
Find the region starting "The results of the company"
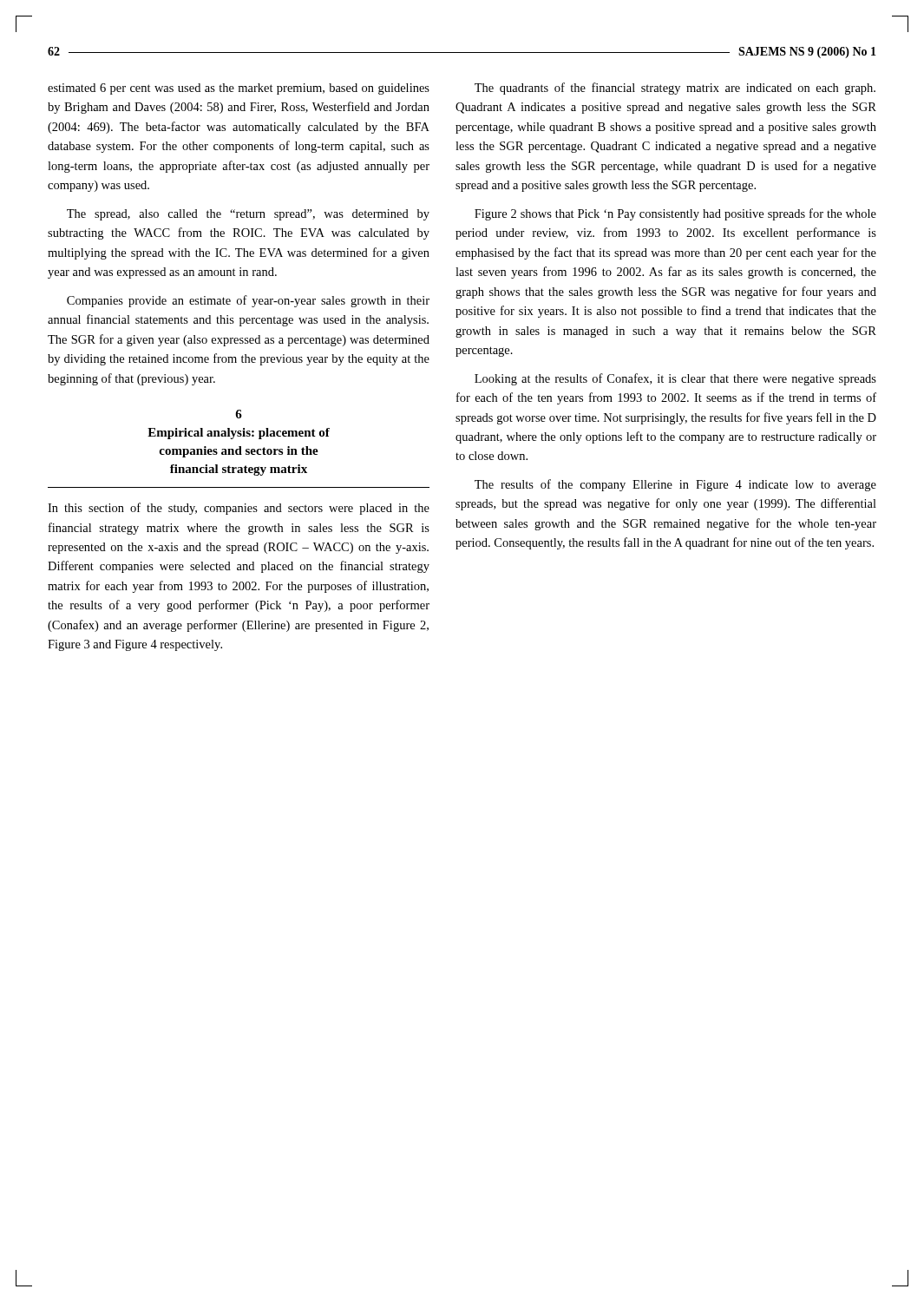[666, 514]
